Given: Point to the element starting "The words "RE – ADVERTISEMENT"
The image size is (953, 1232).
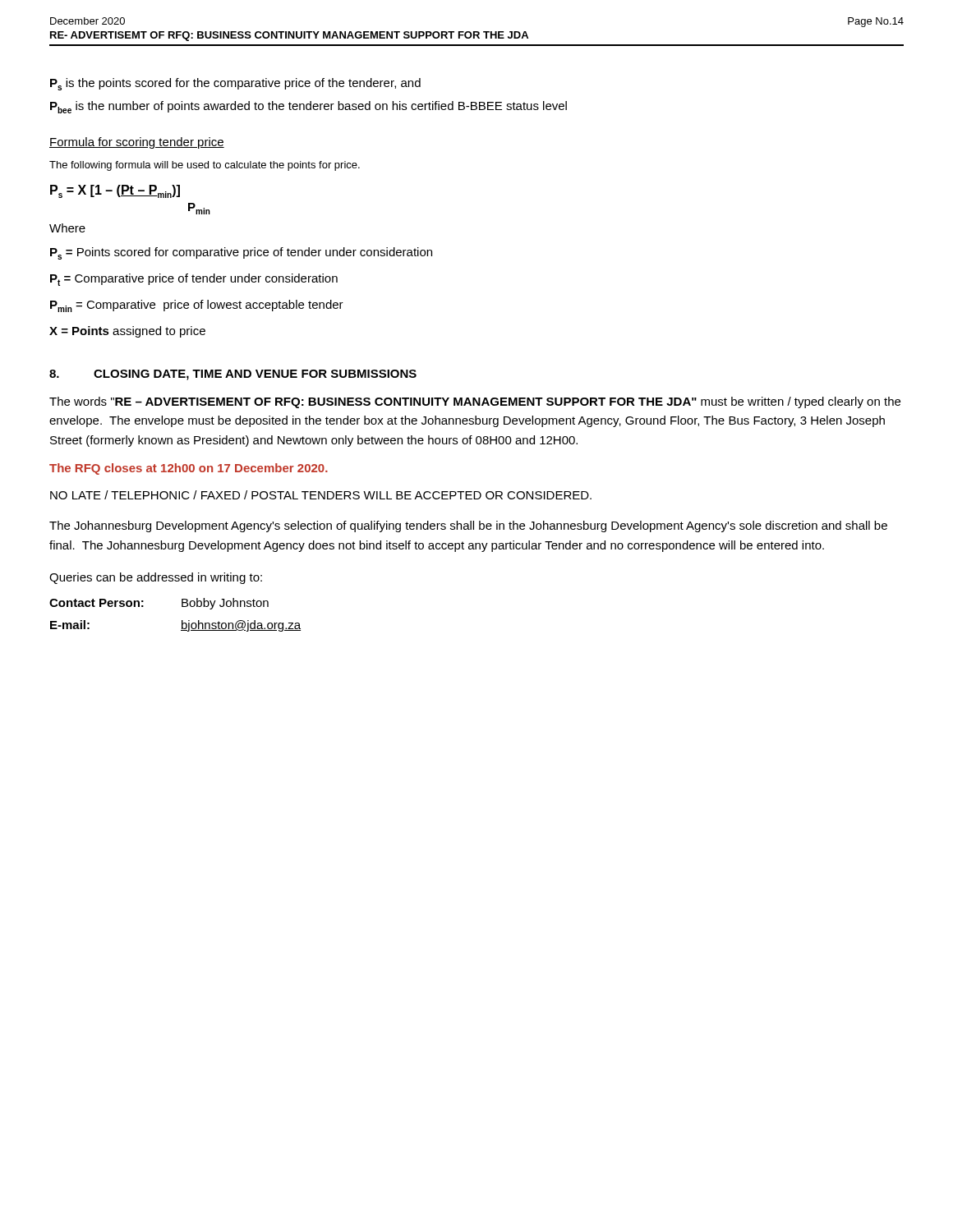Looking at the screenshot, I should 475,420.
